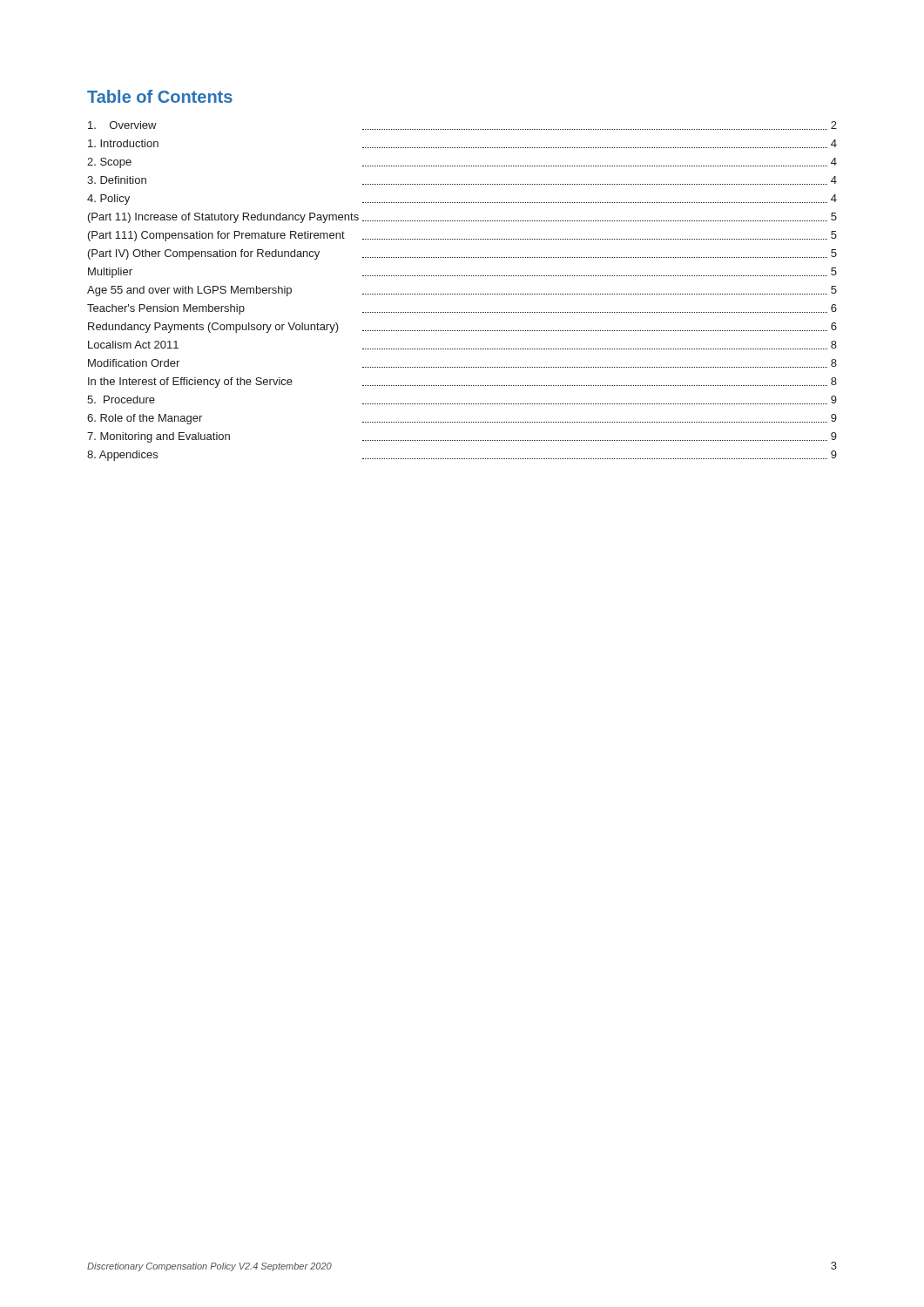Point to "3. Definition 4"
Image resolution: width=924 pixels, height=1307 pixels.
(x=462, y=180)
